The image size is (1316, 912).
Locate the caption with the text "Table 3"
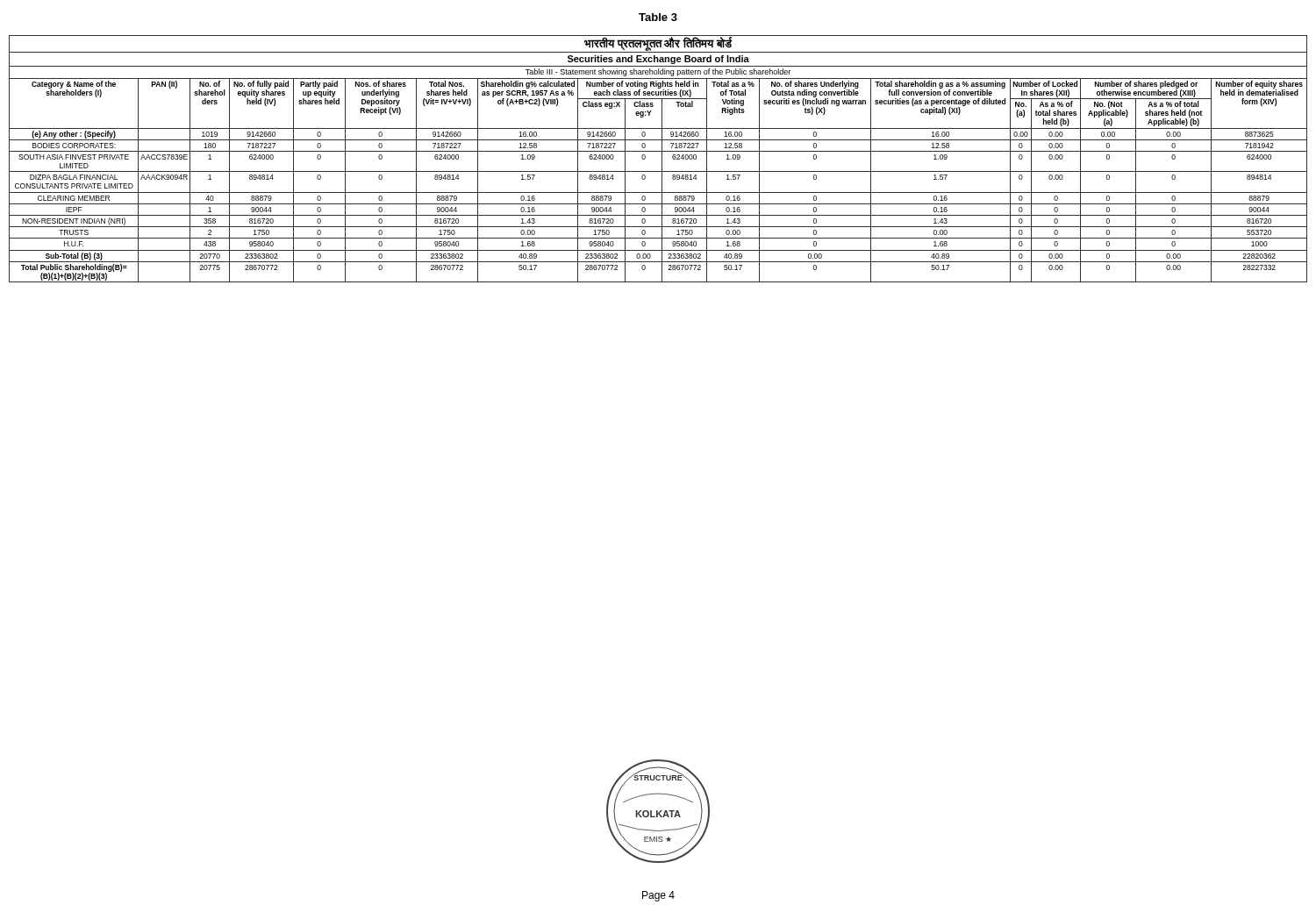pyautogui.click(x=658, y=17)
